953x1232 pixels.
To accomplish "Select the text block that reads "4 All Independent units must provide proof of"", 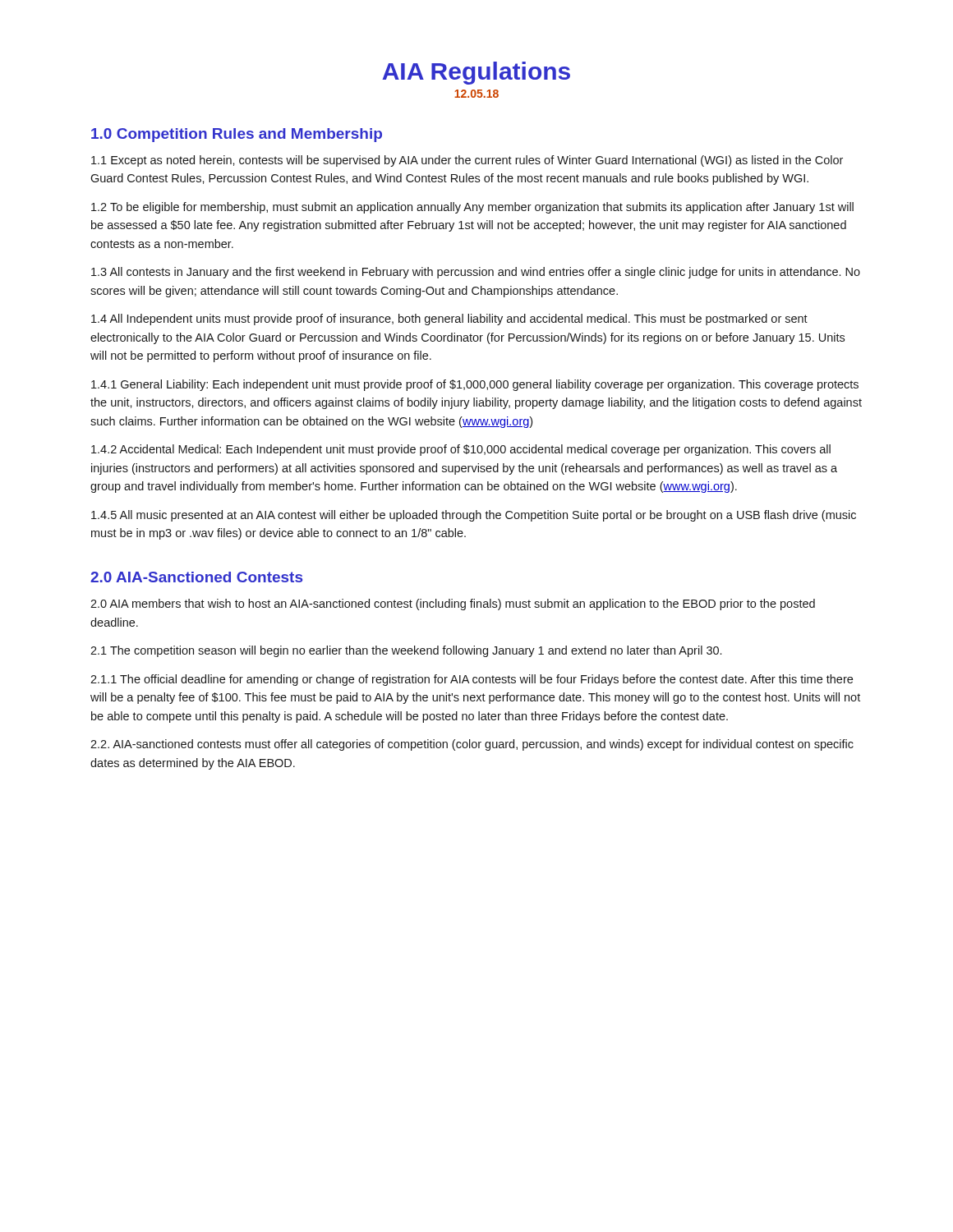I will (x=468, y=337).
